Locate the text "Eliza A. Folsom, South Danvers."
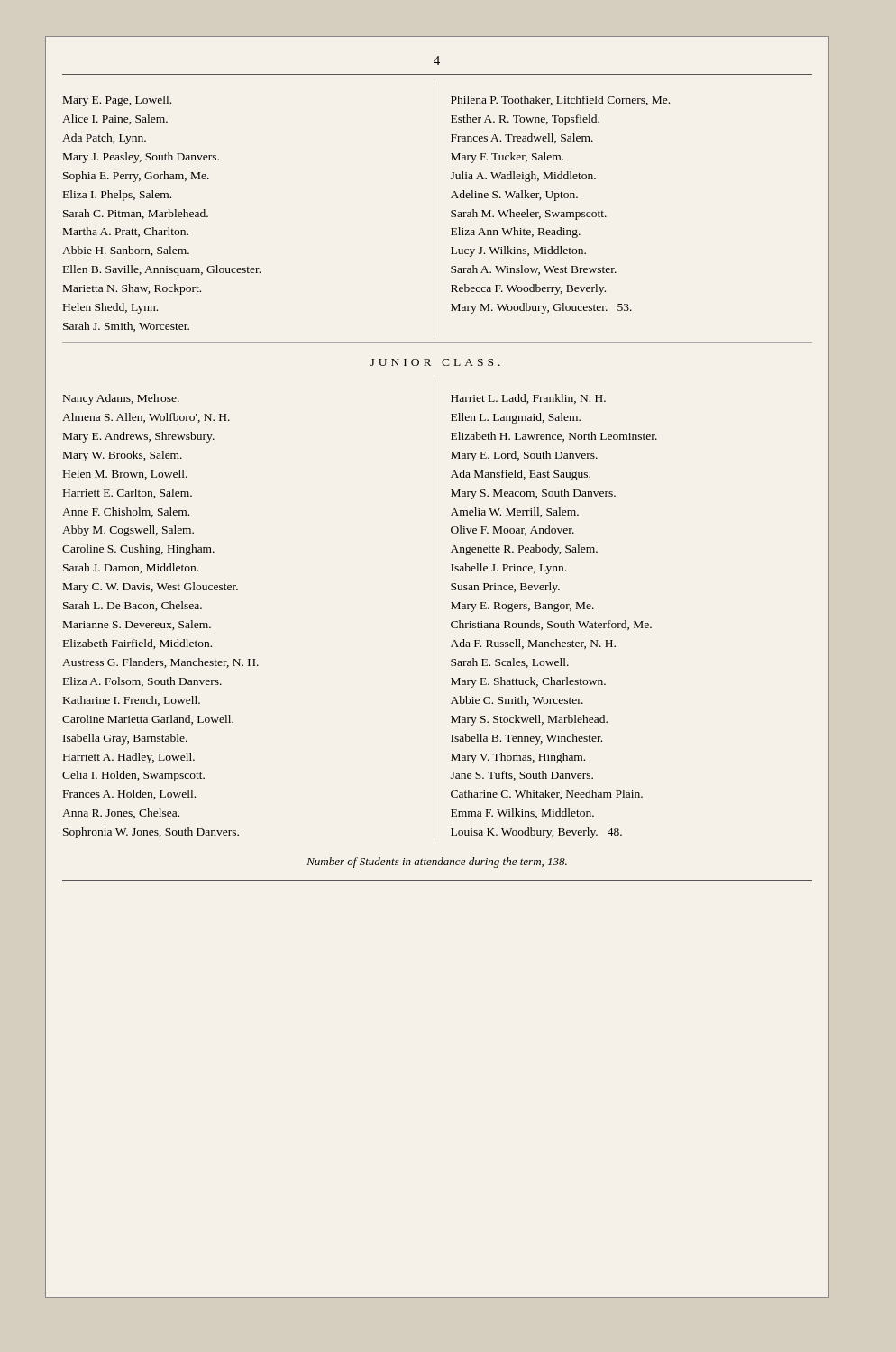Viewport: 896px width, 1352px height. tap(142, 681)
